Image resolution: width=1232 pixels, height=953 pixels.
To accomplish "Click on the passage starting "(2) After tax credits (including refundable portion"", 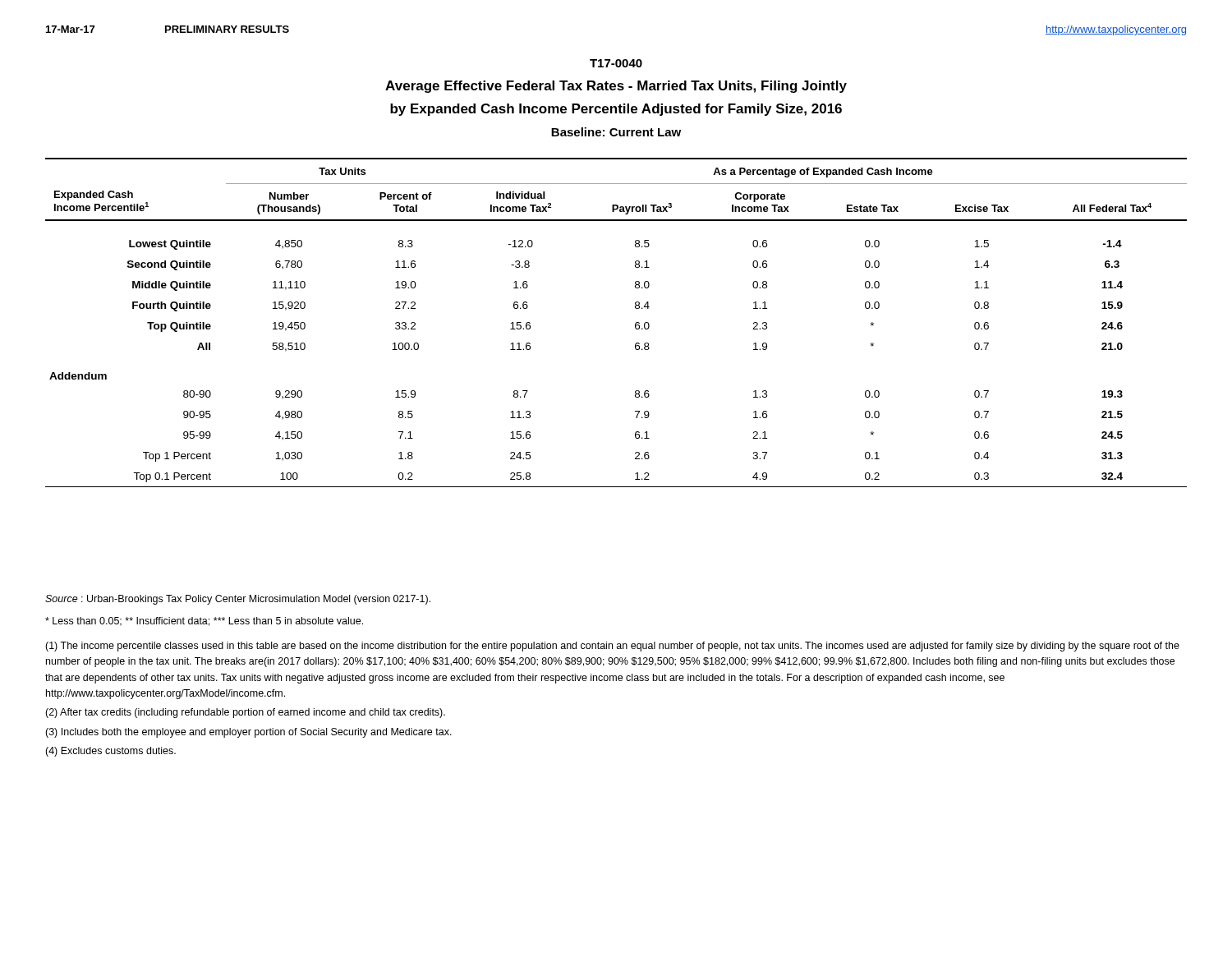I will (x=245, y=713).
